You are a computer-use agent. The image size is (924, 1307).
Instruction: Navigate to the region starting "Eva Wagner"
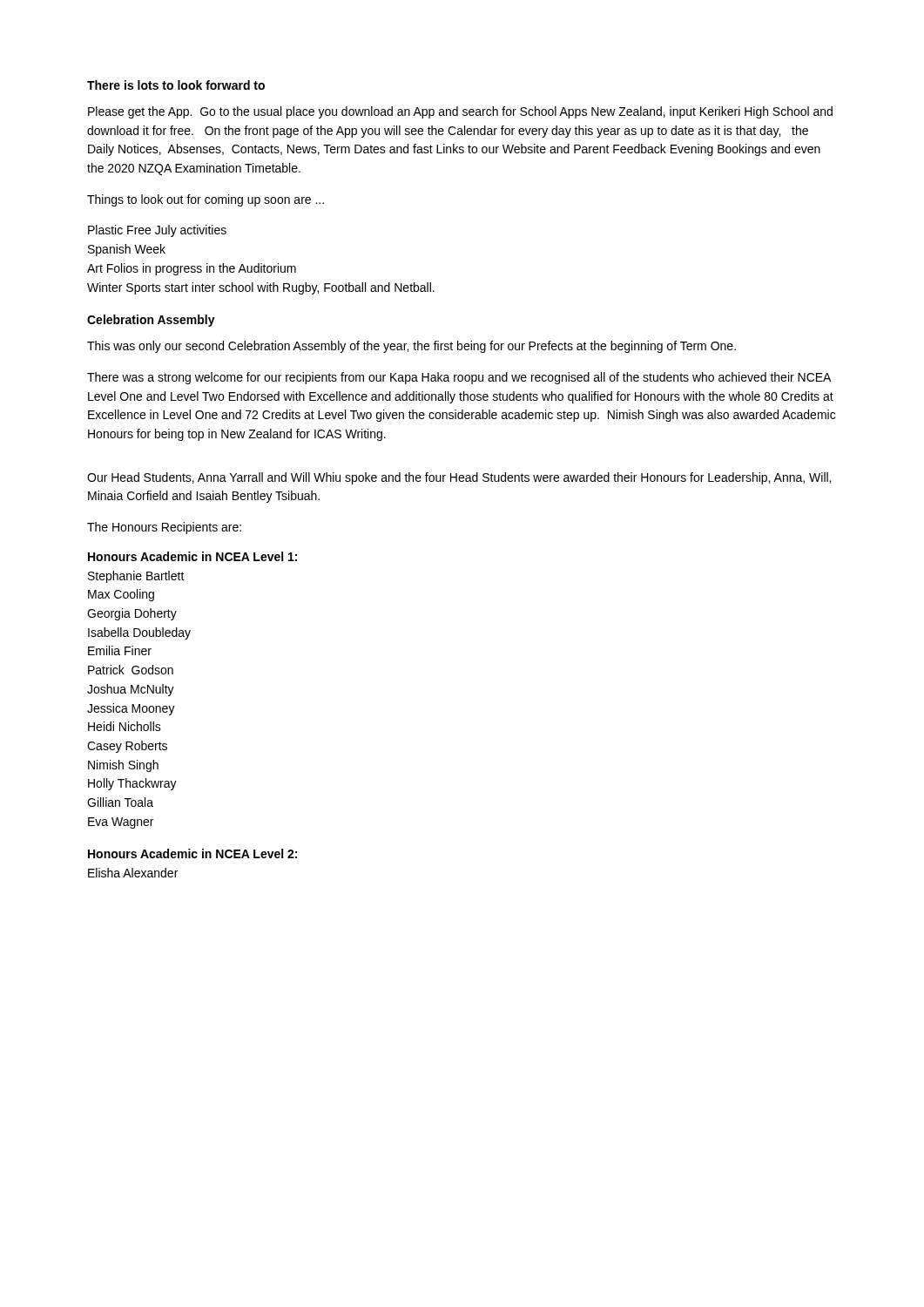tap(120, 821)
